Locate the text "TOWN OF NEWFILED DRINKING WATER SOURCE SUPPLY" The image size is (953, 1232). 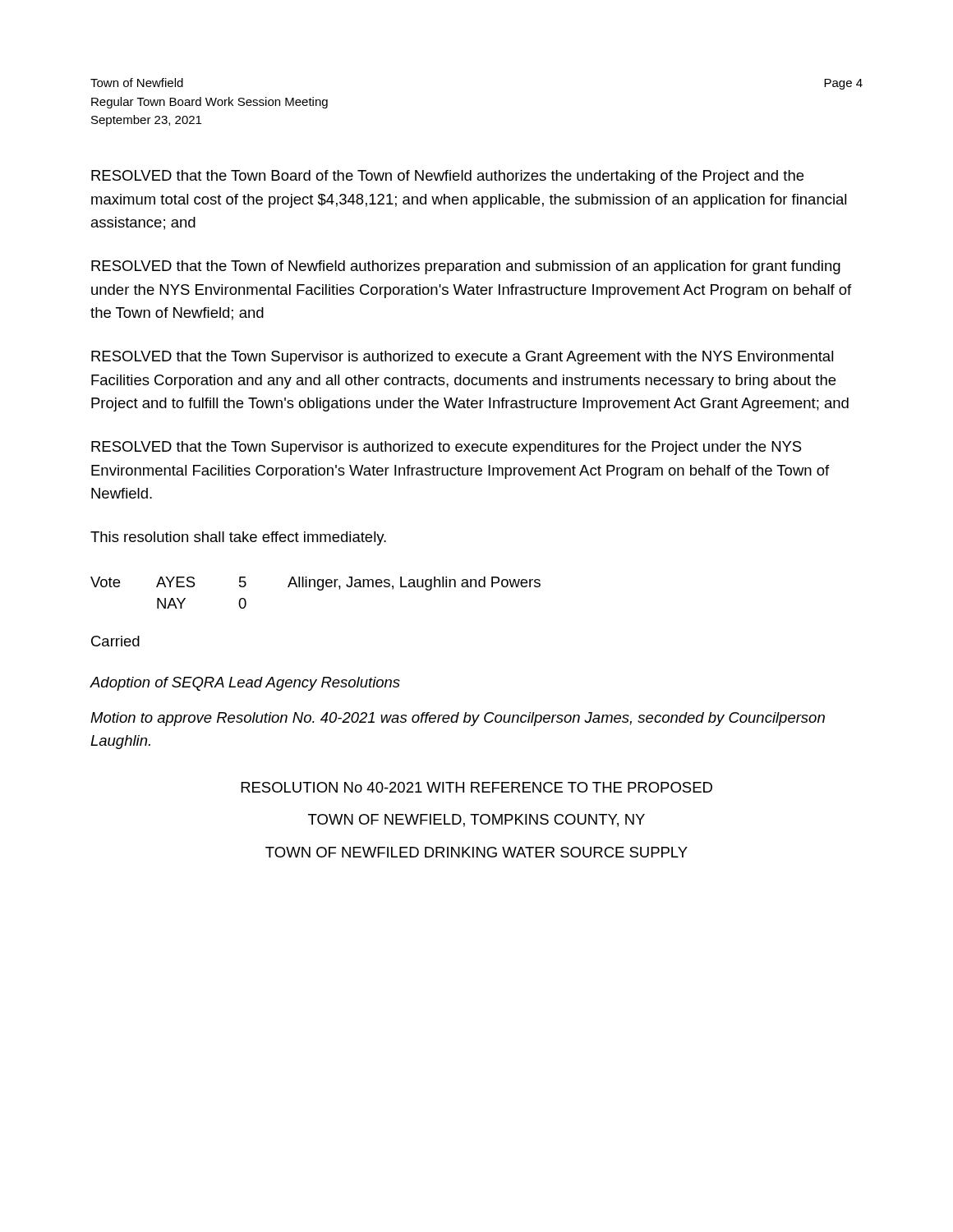[x=476, y=852]
